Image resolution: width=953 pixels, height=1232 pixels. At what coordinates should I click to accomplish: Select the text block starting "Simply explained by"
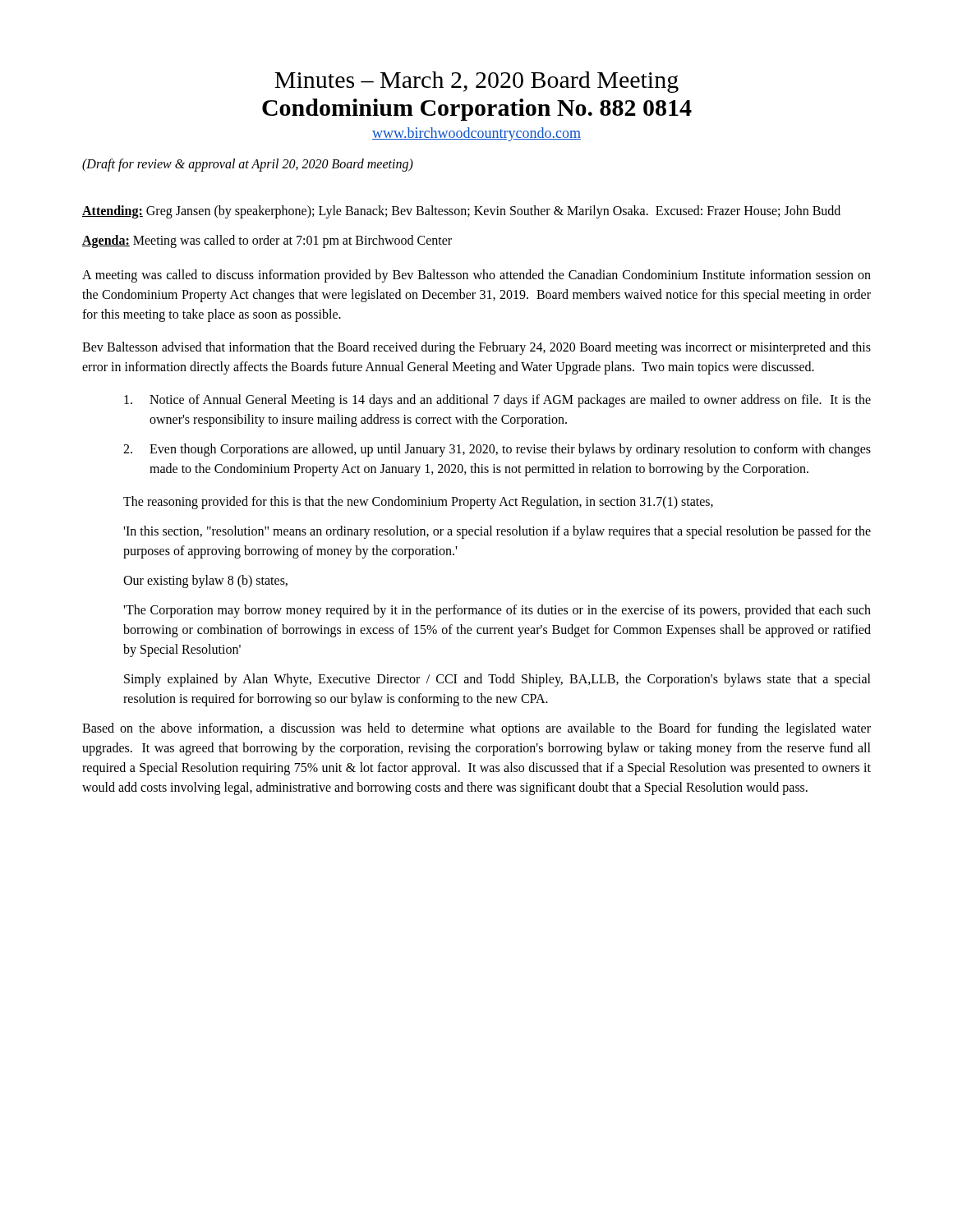[497, 689]
